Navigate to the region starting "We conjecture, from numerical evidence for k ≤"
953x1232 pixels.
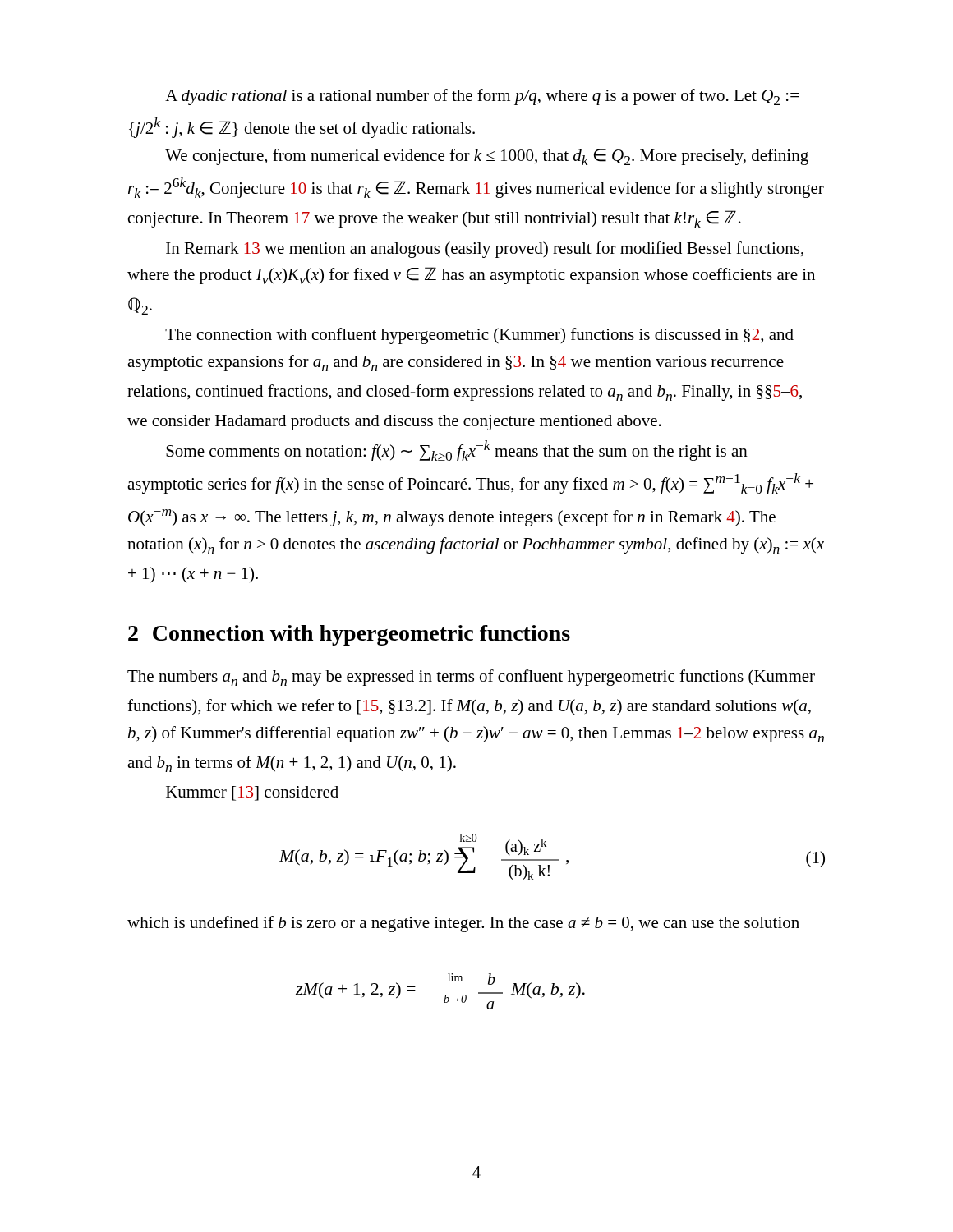[476, 188]
